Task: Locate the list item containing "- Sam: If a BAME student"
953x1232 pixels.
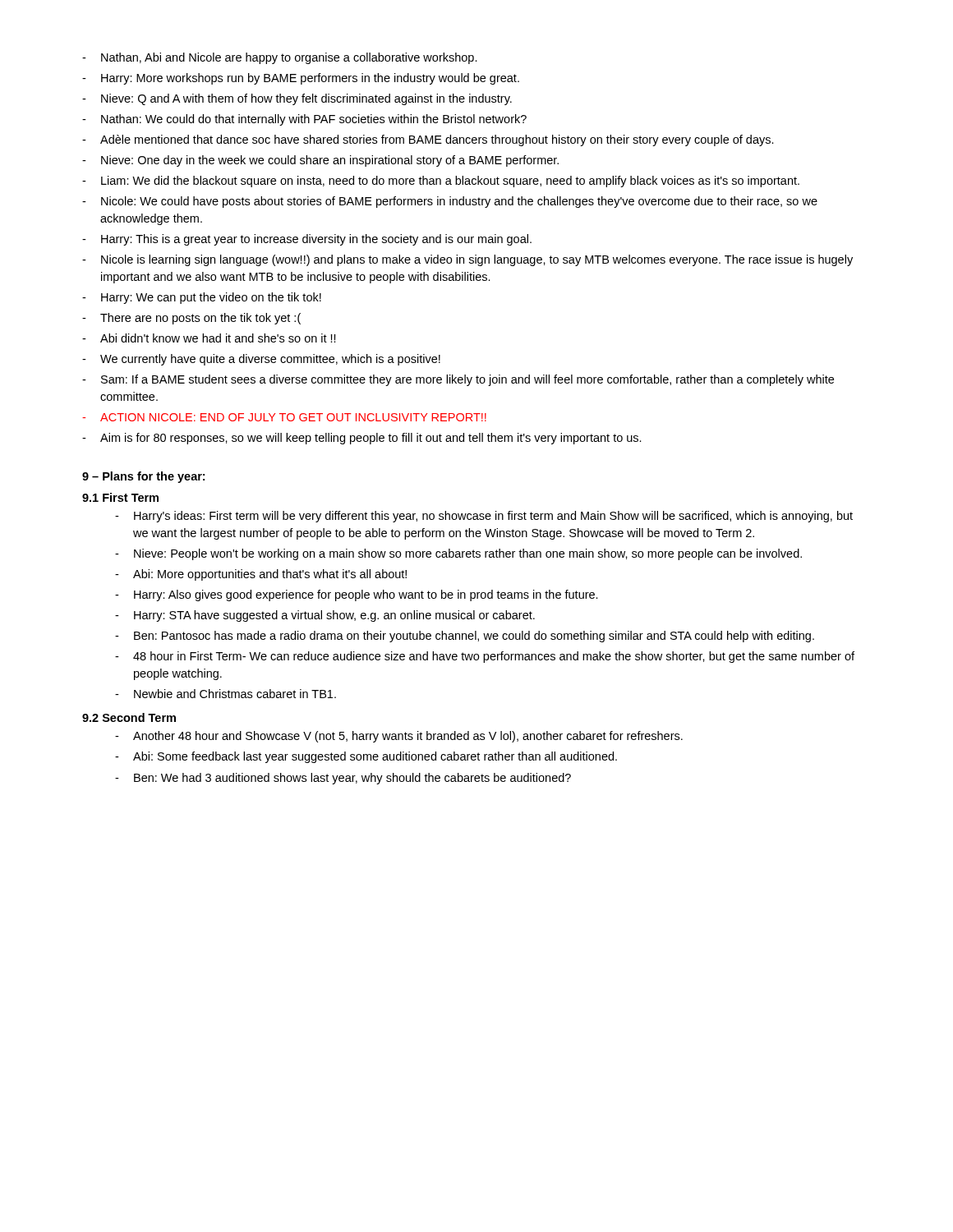Action: pos(476,389)
